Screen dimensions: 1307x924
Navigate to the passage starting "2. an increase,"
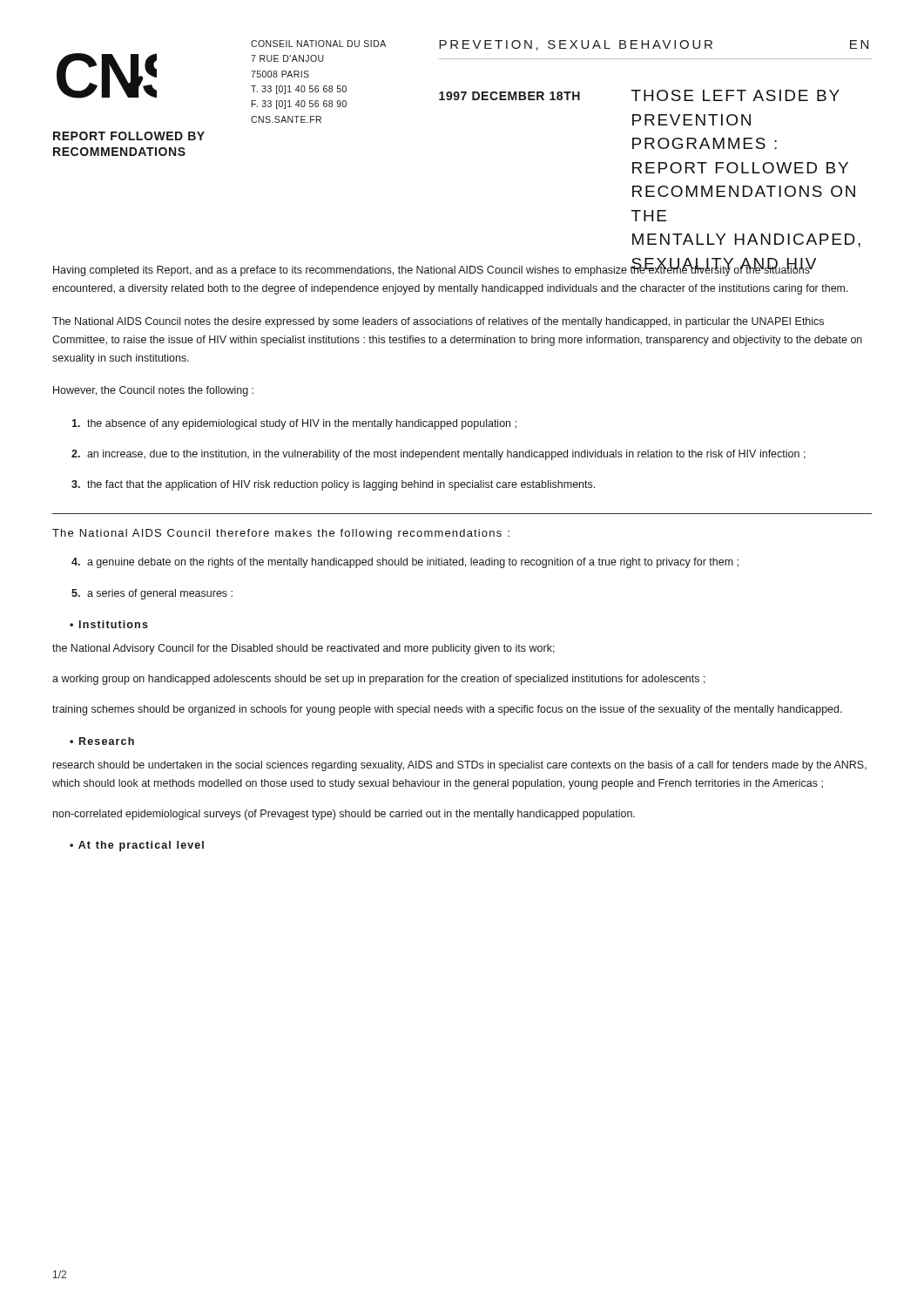click(439, 454)
